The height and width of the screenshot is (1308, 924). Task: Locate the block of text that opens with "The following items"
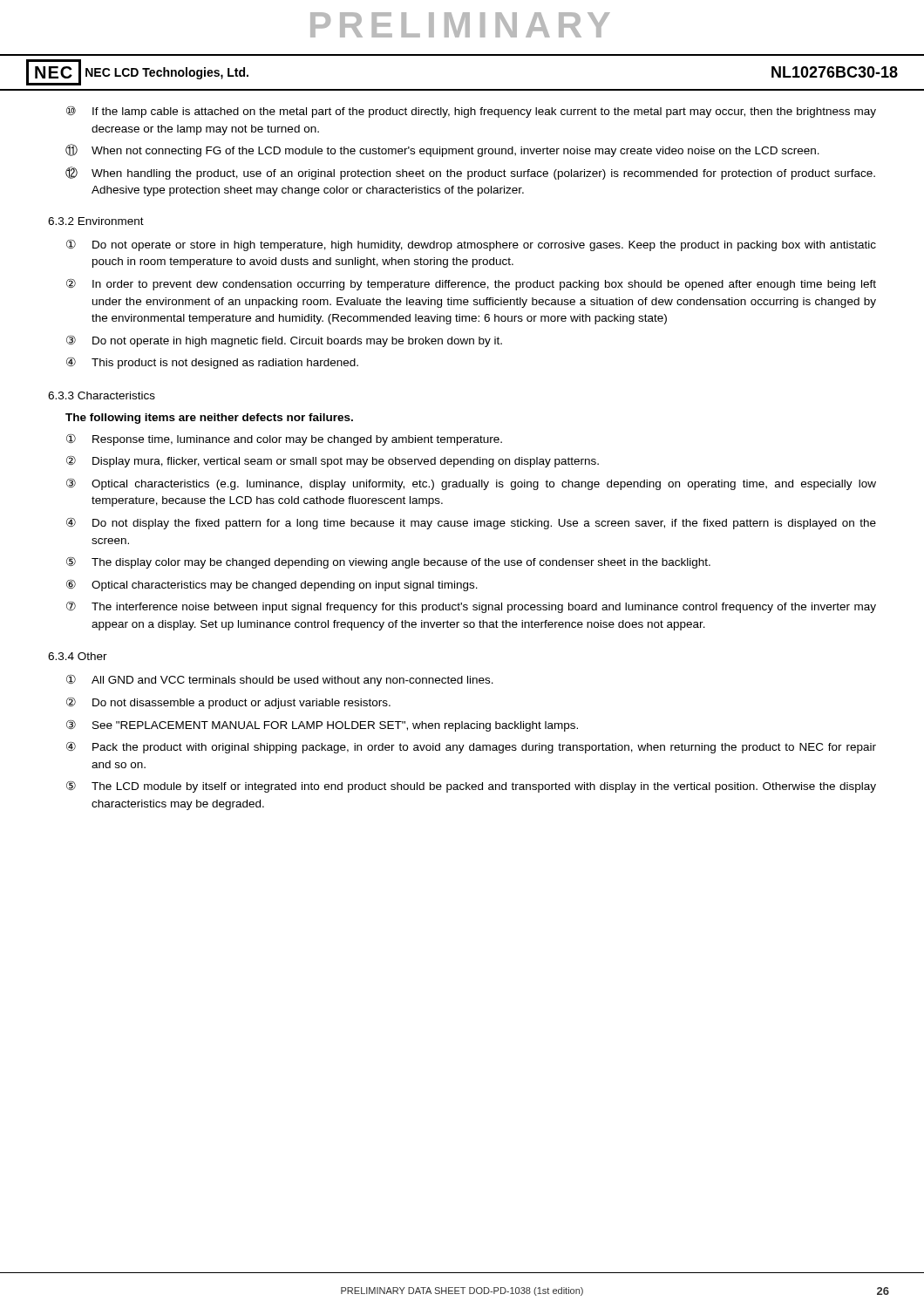[210, 417]
